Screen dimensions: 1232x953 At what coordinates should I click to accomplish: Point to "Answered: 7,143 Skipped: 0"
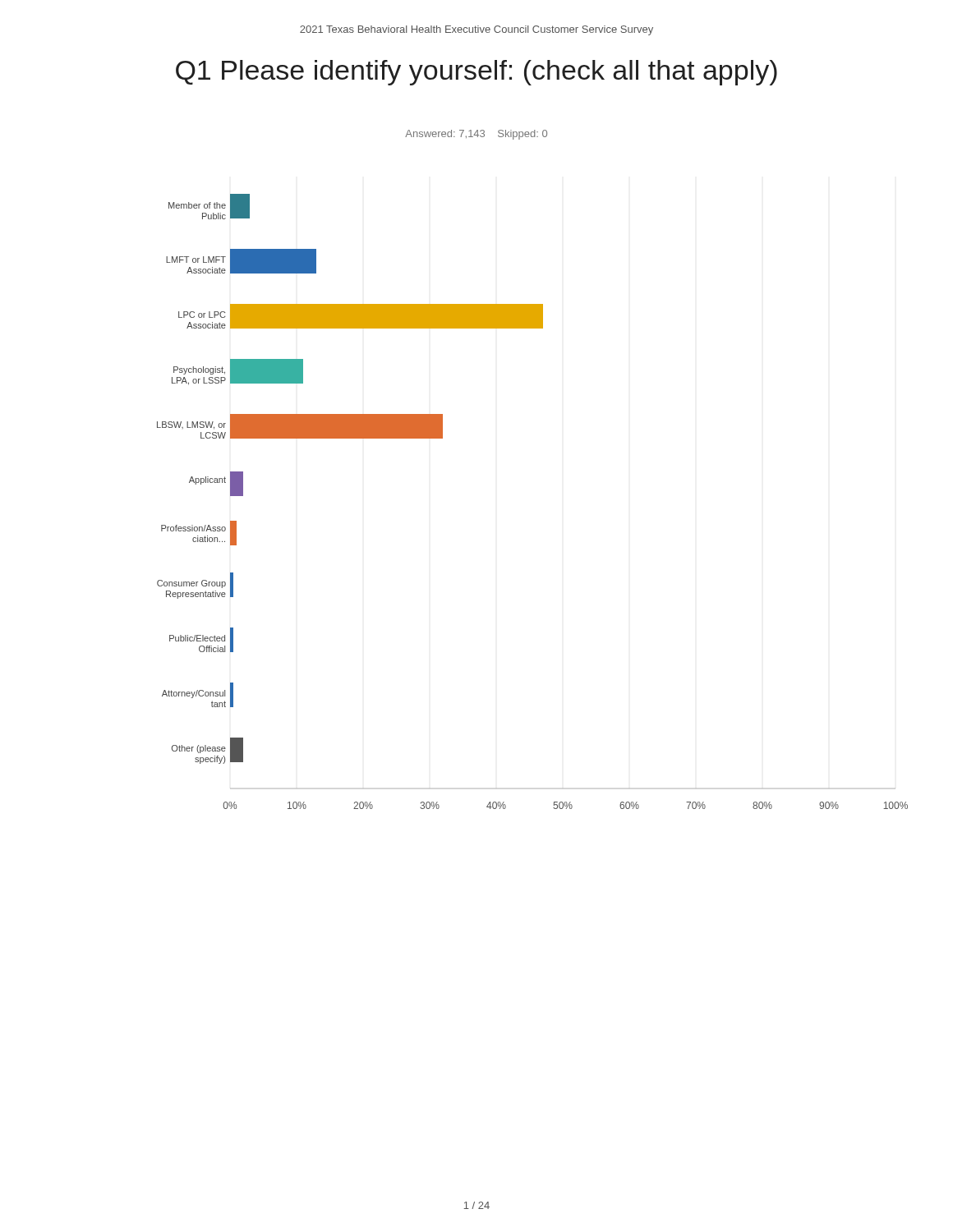coord(476,133)
